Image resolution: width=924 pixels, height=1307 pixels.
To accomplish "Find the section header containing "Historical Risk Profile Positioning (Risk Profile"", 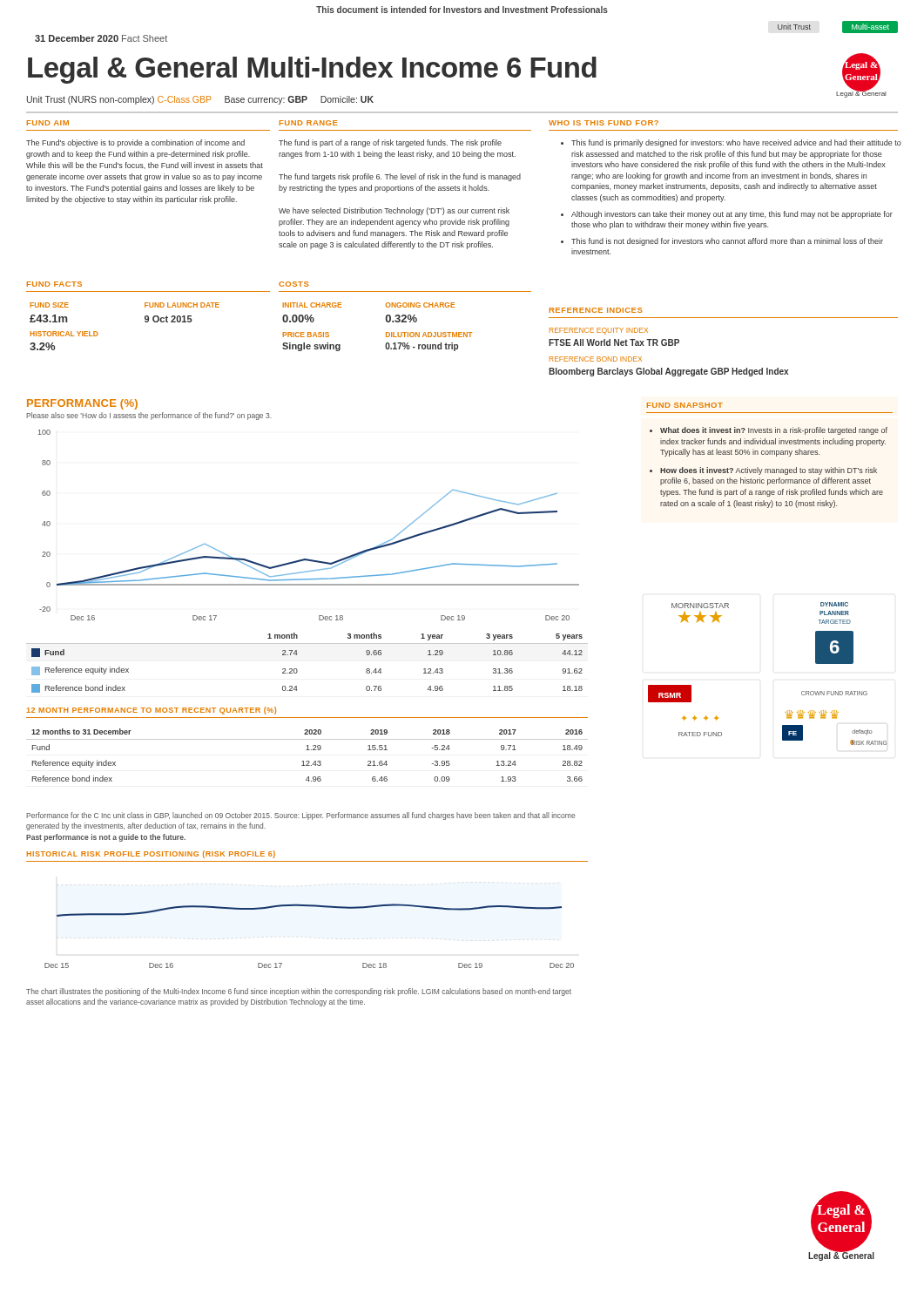I will point(307,856).
